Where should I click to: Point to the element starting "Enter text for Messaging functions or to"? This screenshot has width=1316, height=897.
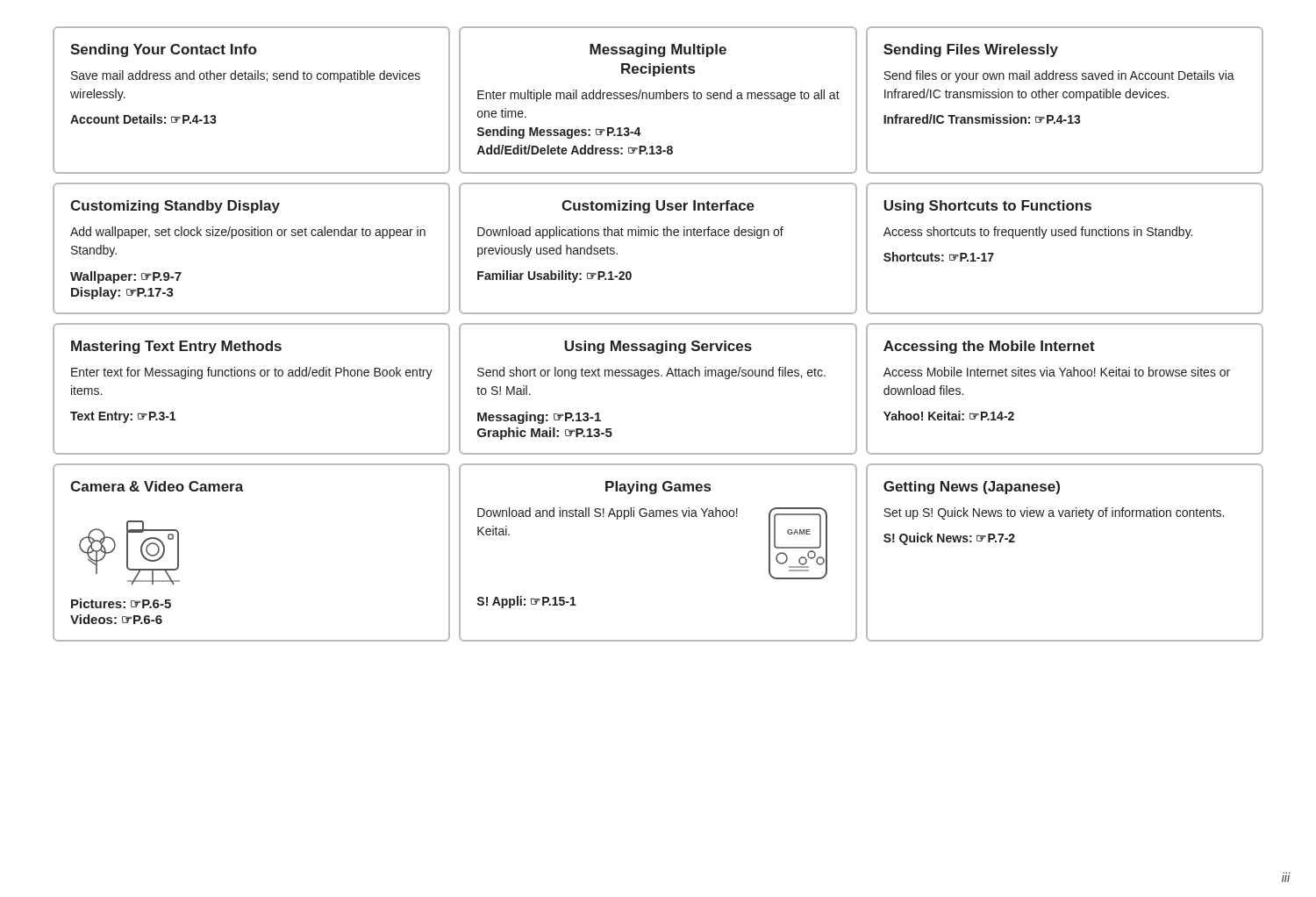(251, 382)
